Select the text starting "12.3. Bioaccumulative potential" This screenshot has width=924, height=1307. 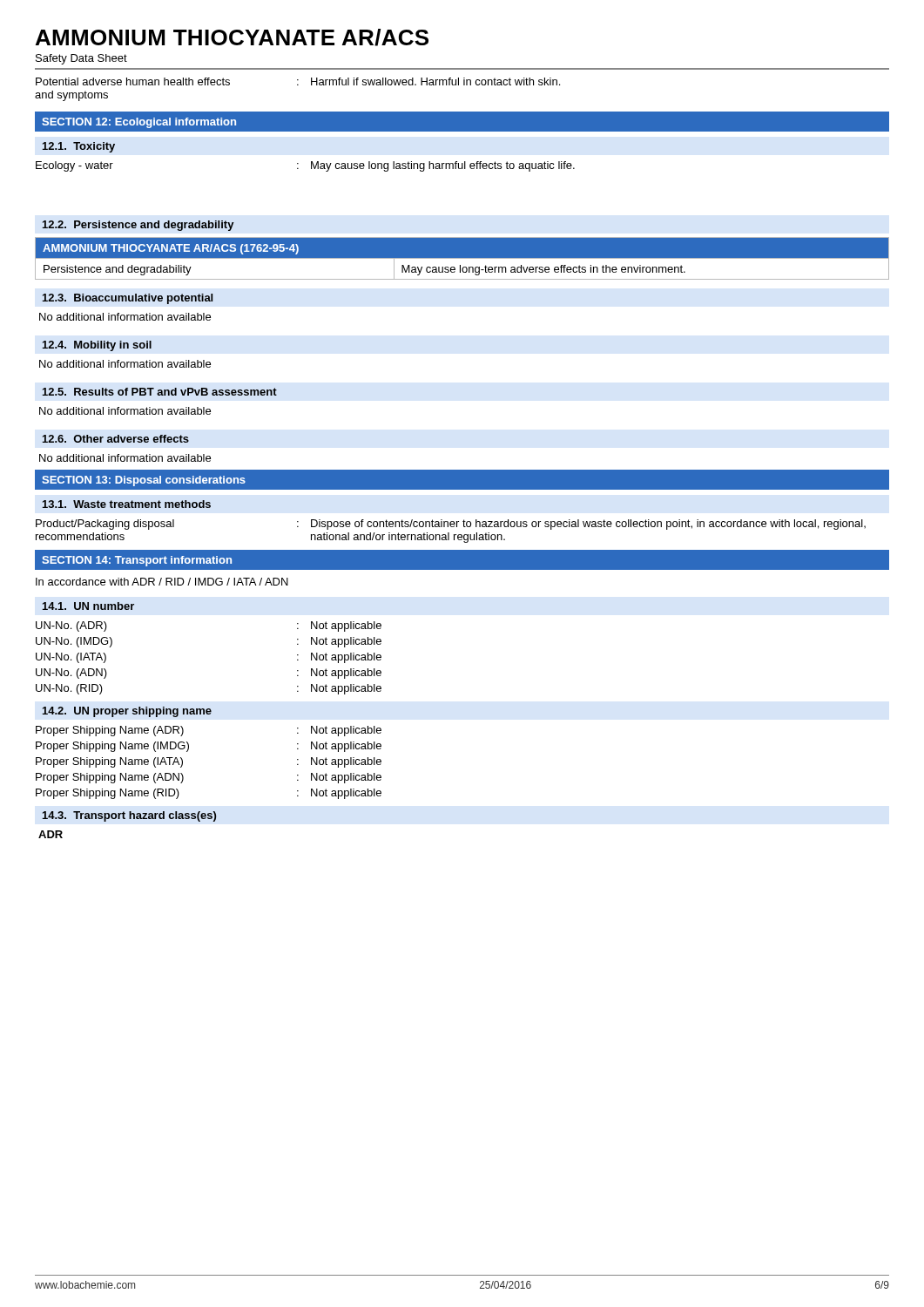point(128,298)
